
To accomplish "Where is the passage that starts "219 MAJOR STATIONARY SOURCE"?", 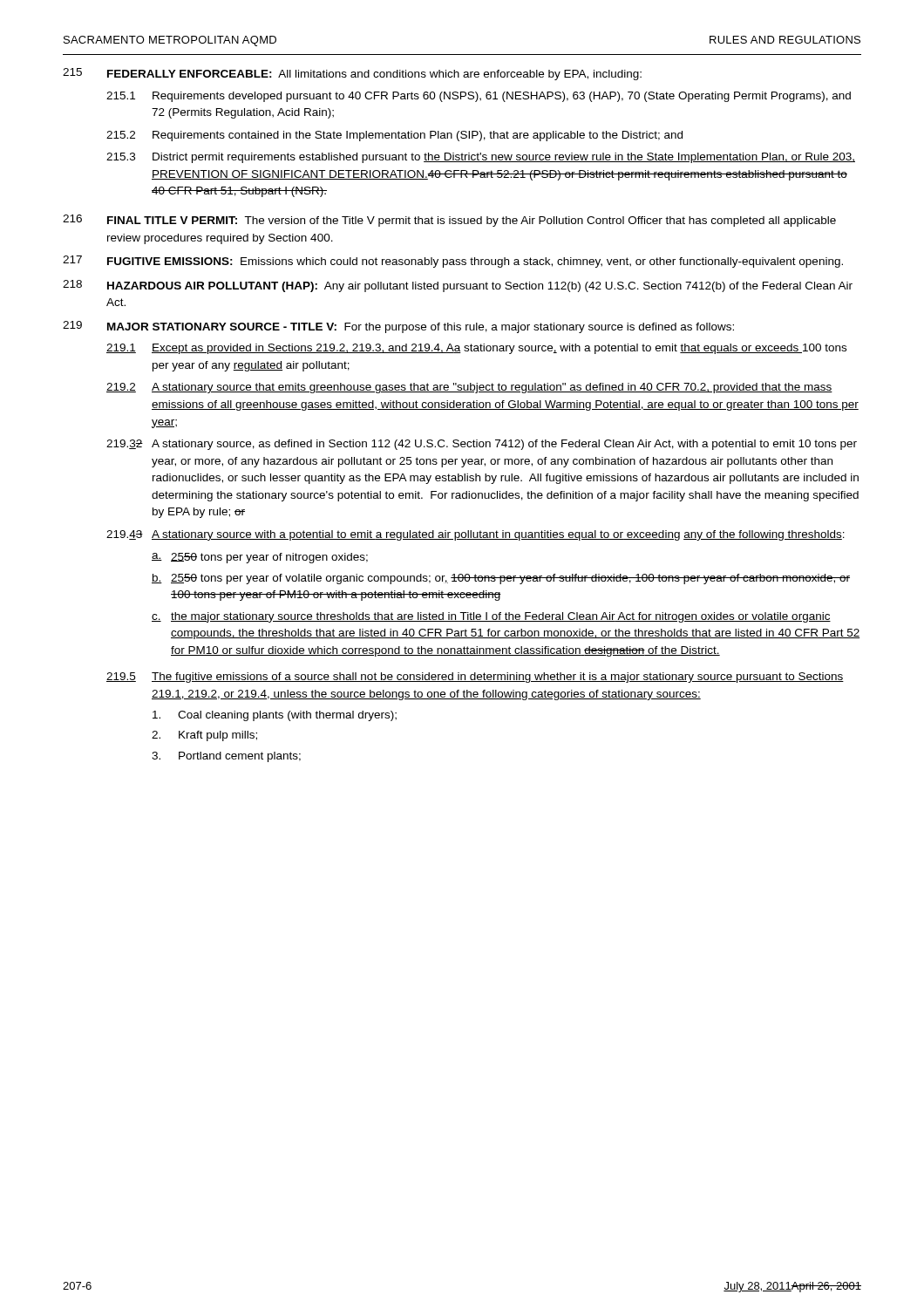I will coord(462,545).
